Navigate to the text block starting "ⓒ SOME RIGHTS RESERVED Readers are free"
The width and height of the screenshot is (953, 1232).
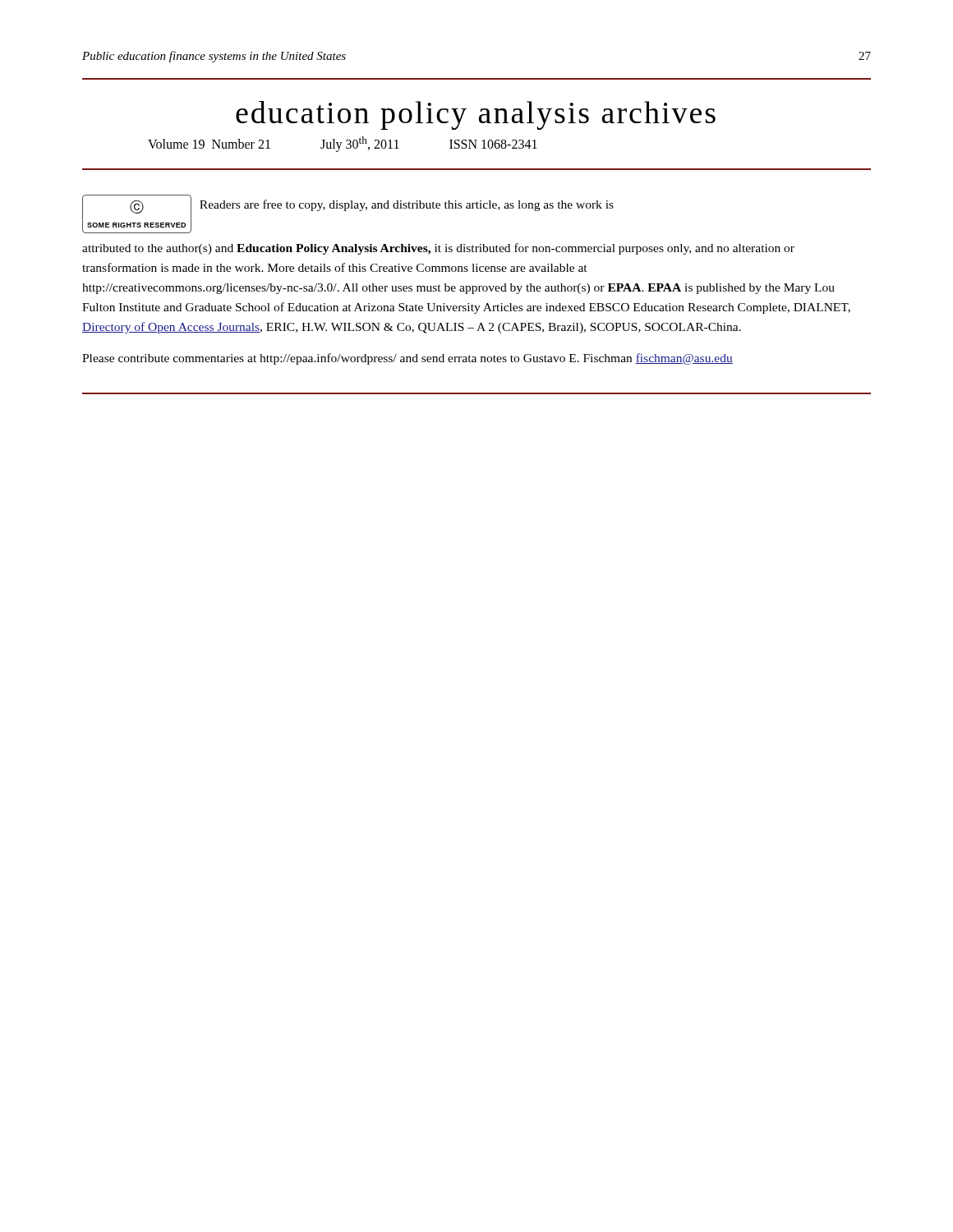476,281
